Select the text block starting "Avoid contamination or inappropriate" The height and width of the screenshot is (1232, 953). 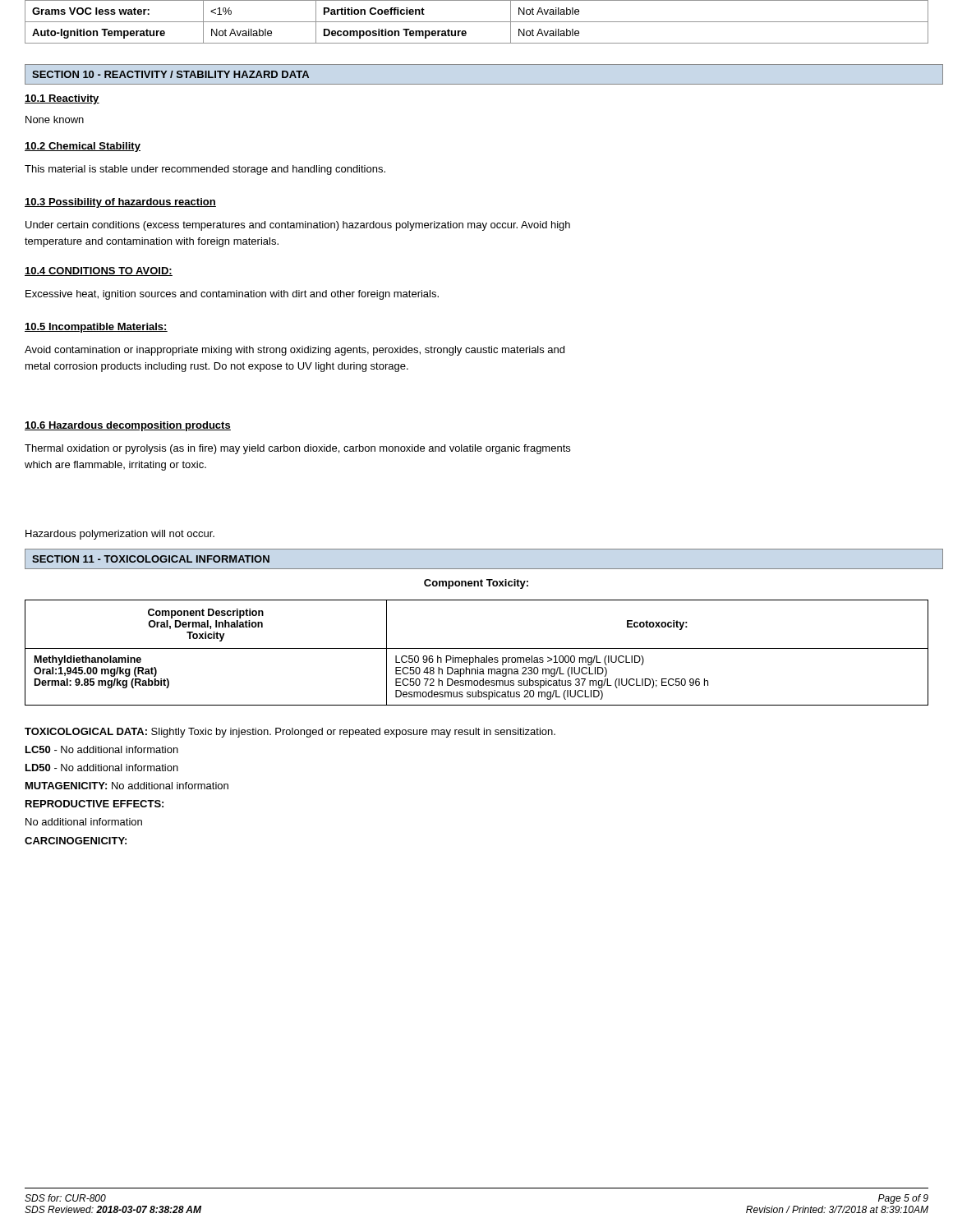[x=295, y=358]
